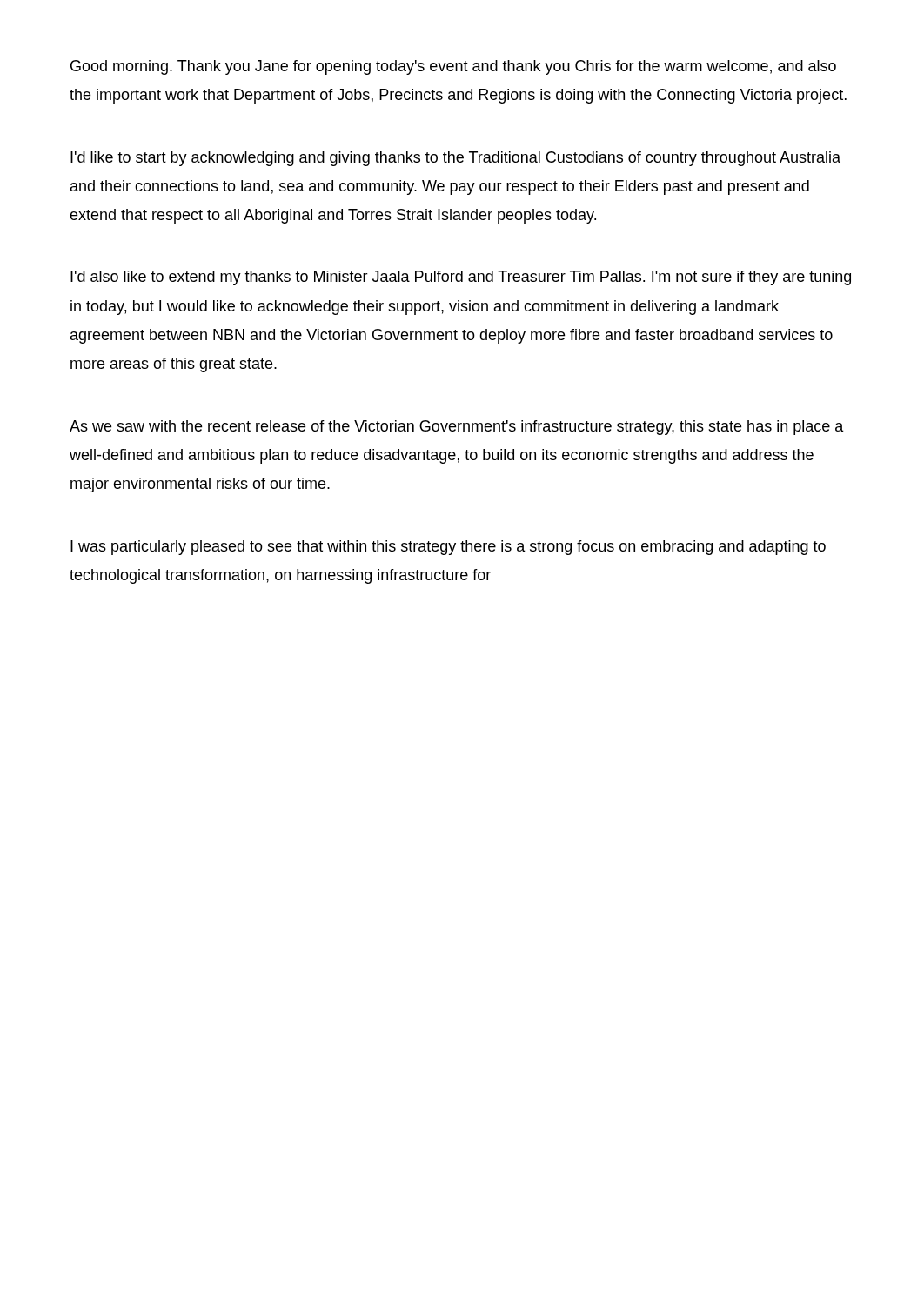Point to the element starting "I'd also like to extend my thanks to"
Viewport: 924px width, 1305px height.
pyautogui.click(x=461, y=321)
